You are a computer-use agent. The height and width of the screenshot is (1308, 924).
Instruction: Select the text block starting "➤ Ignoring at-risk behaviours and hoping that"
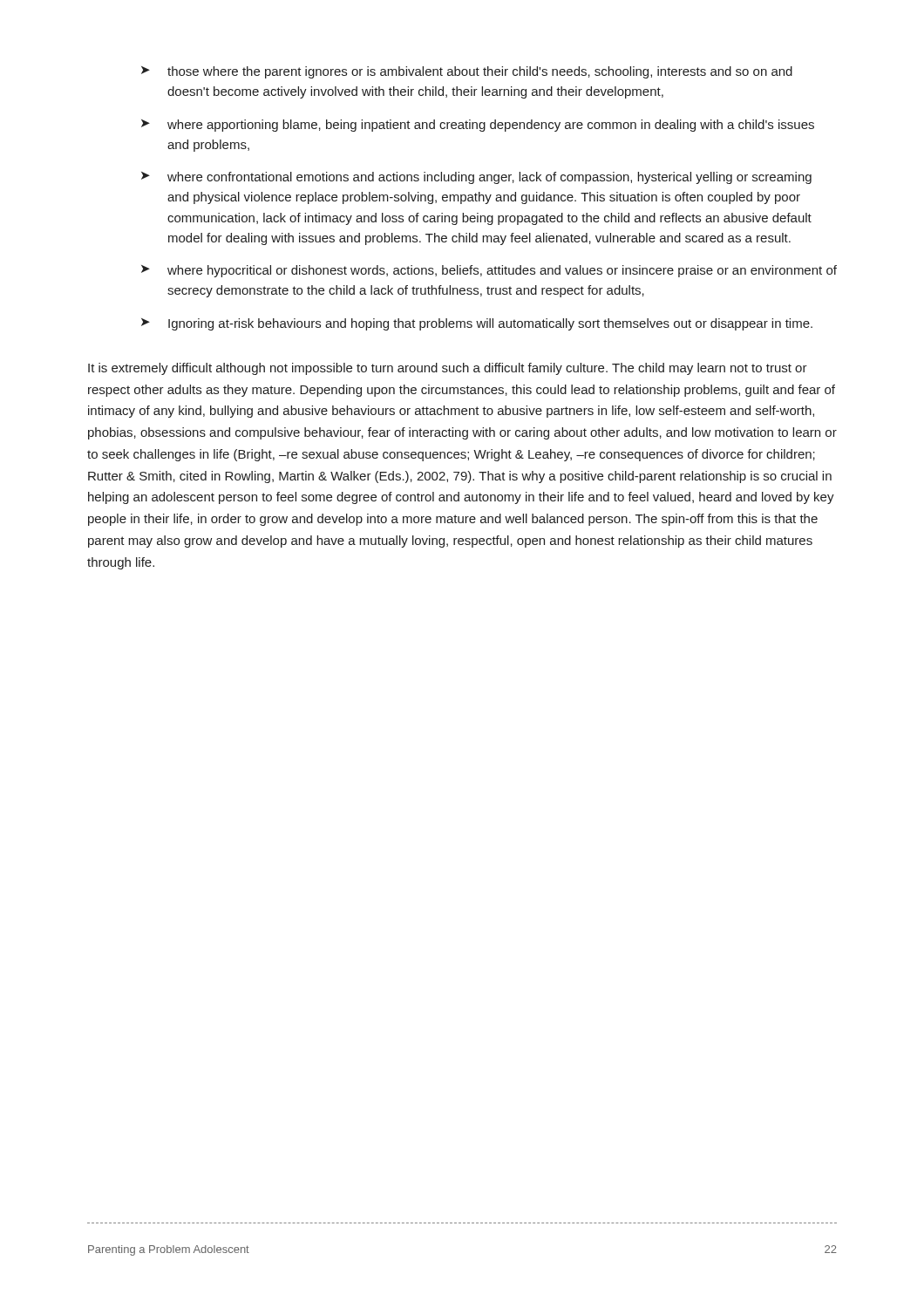coord(476,323)
